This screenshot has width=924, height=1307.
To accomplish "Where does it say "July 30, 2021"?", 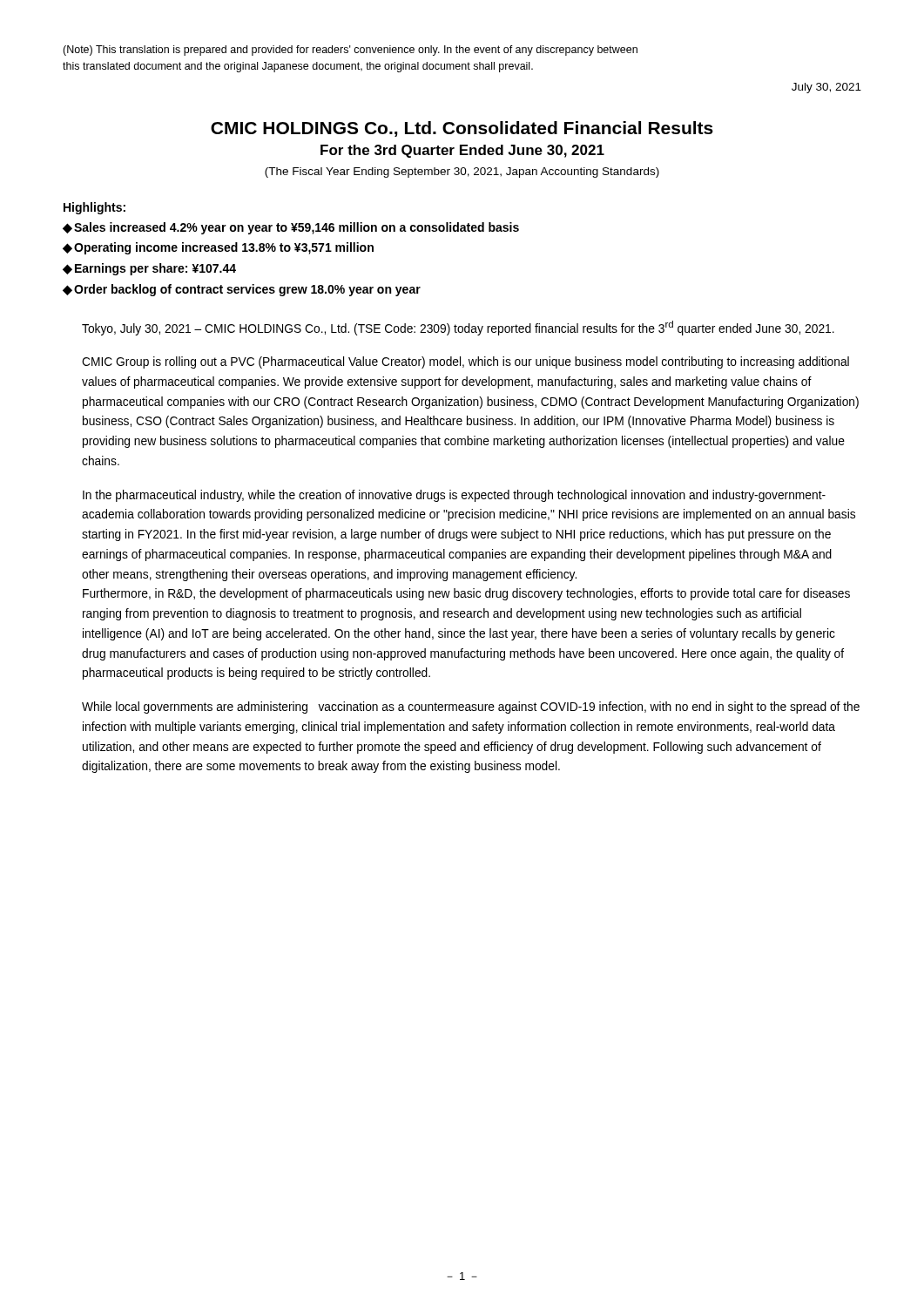I will [826, 86].
